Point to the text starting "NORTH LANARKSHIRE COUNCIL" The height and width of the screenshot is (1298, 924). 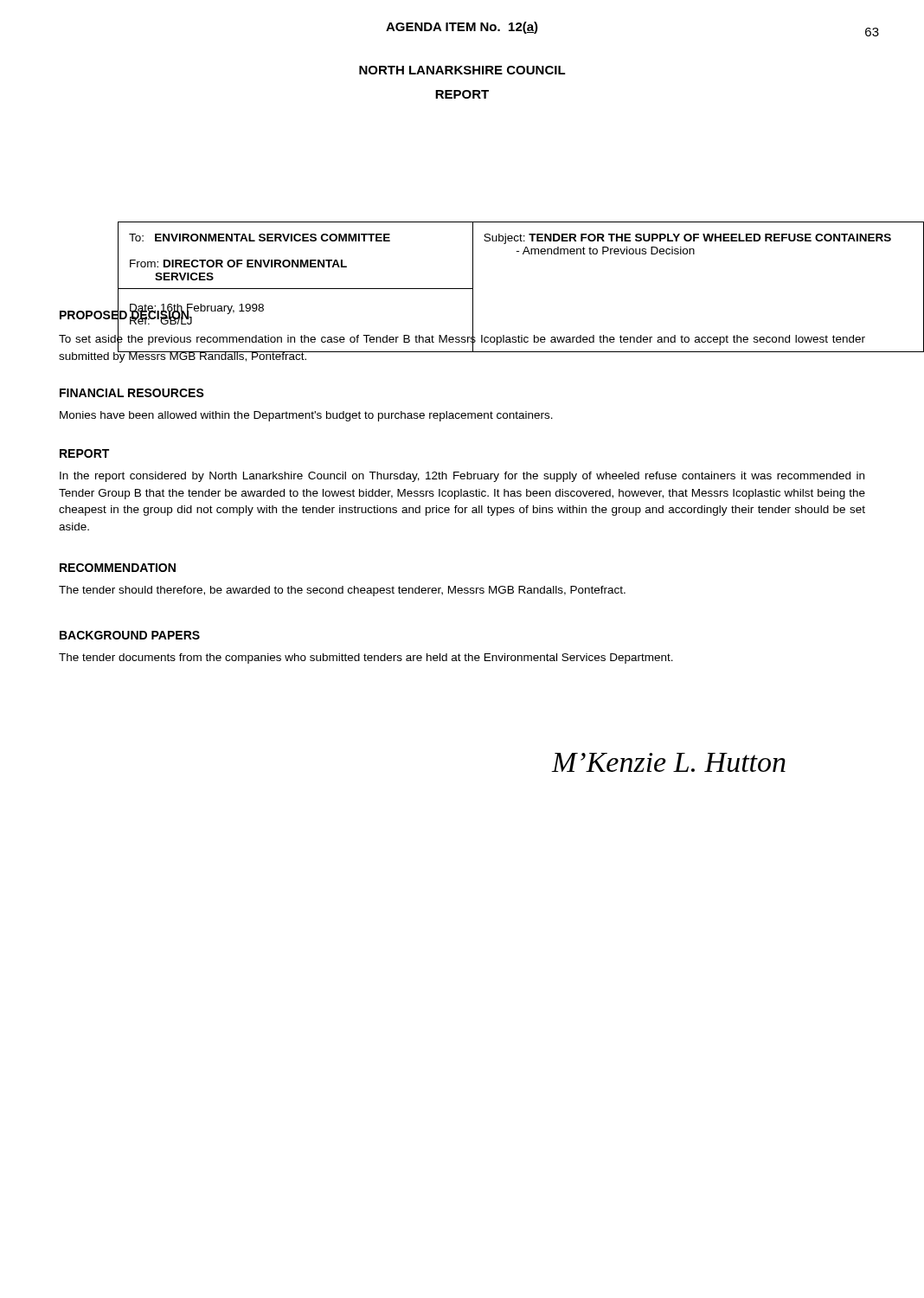click(x=462, y=70)
